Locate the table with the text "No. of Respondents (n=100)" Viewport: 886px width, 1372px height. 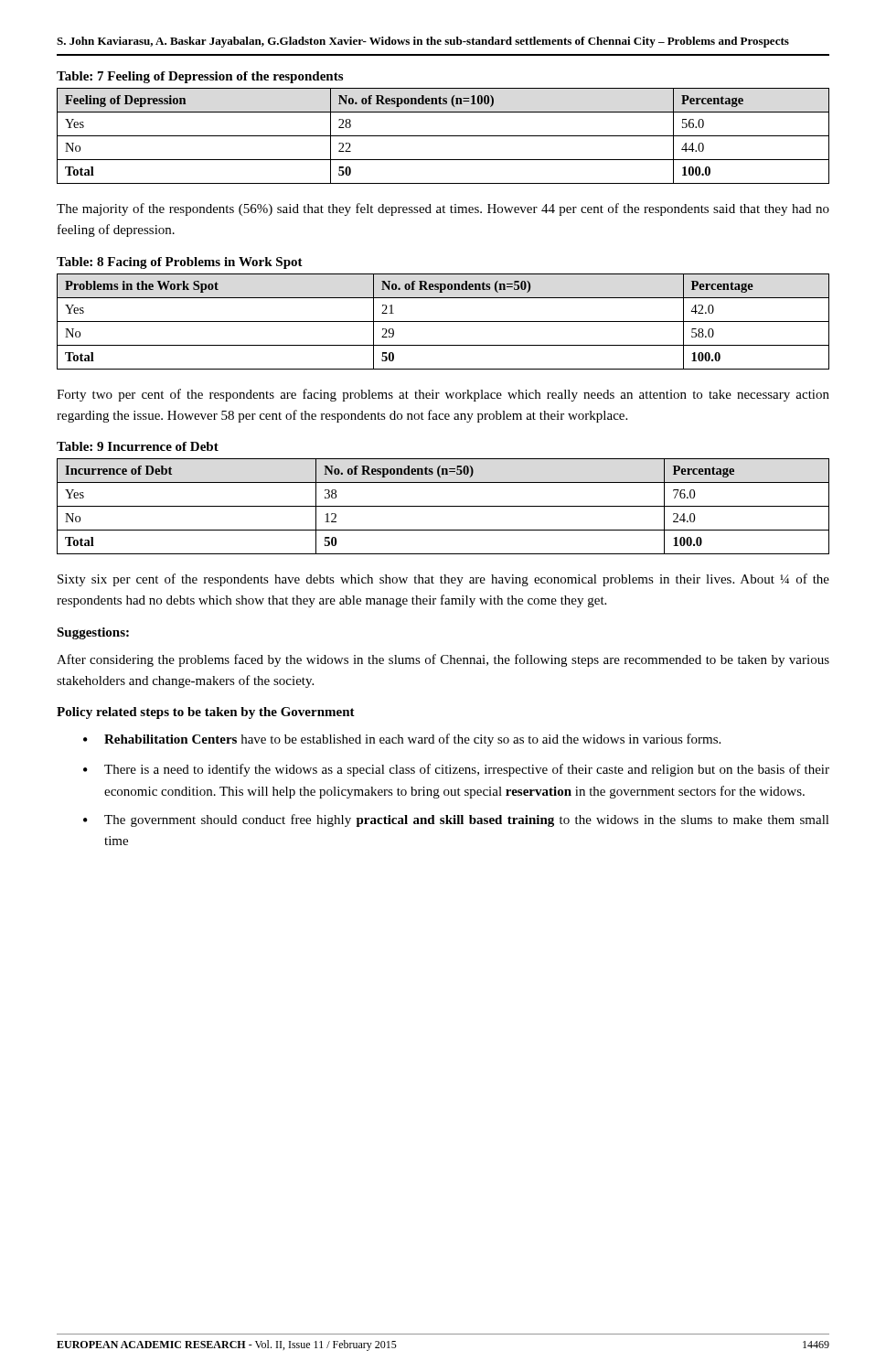point(443,136)
